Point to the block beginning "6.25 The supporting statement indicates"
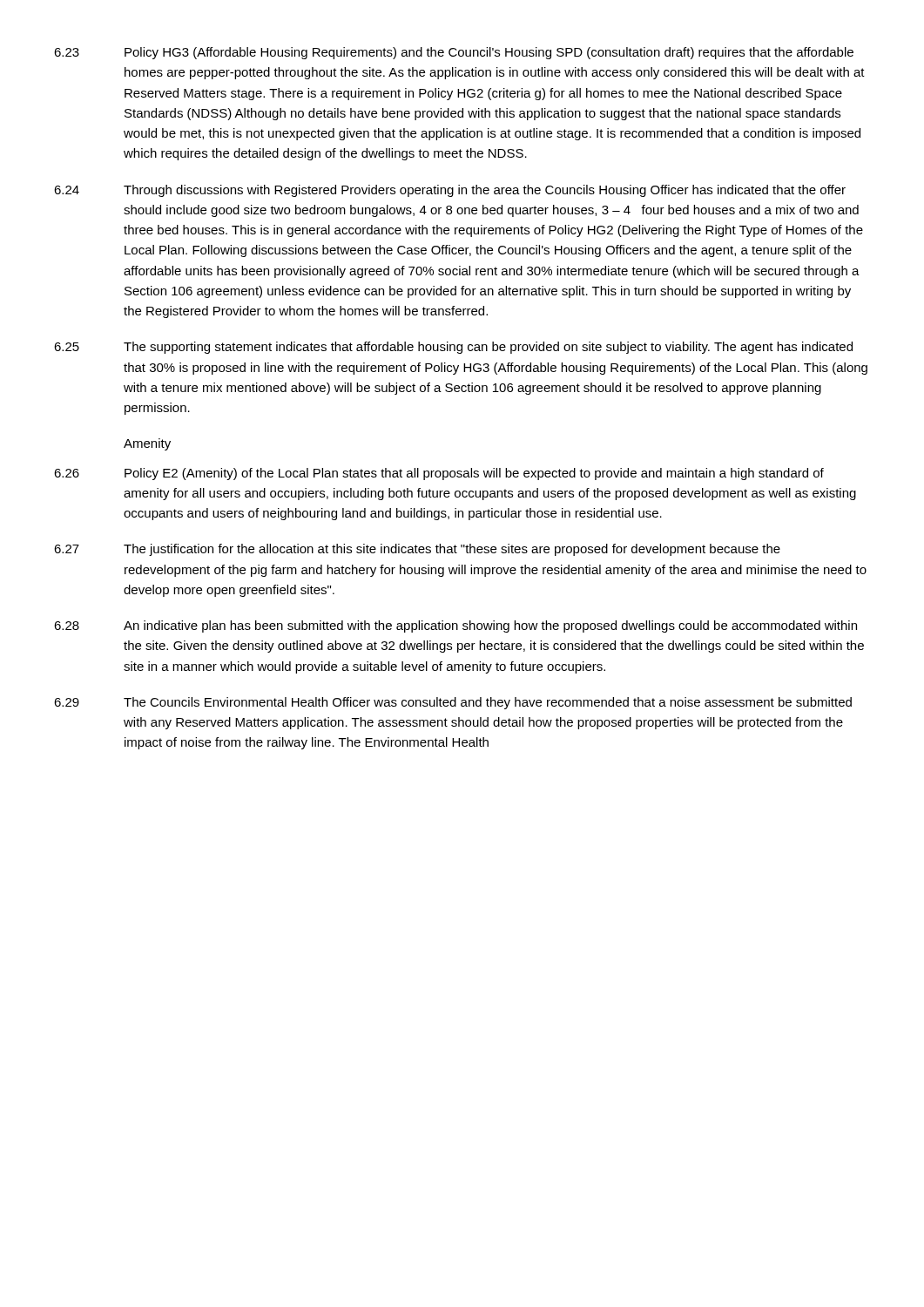This screenshot has width=924, height=1307. tap(462, 377)
